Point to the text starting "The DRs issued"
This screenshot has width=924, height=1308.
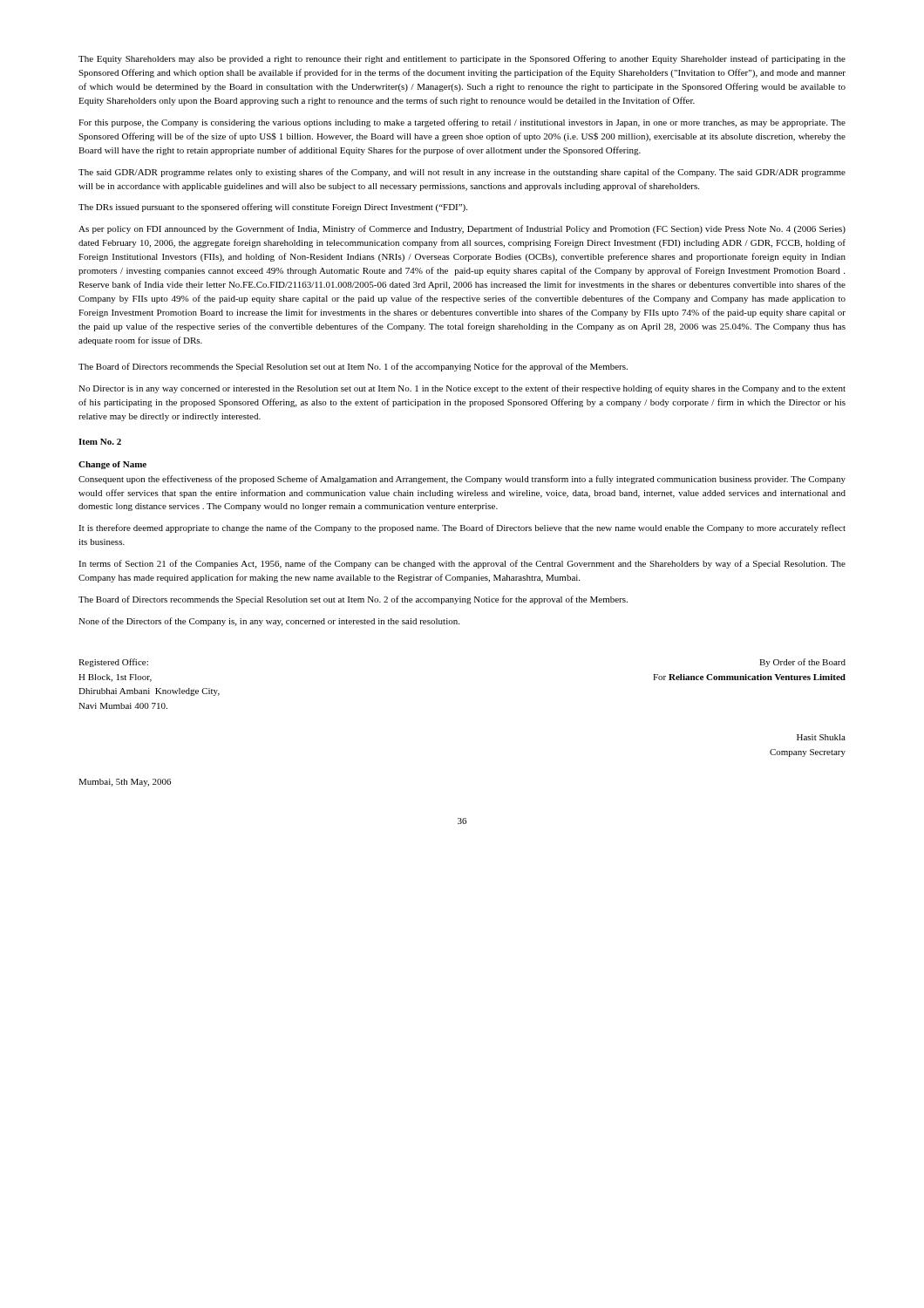tap(273, 207)
